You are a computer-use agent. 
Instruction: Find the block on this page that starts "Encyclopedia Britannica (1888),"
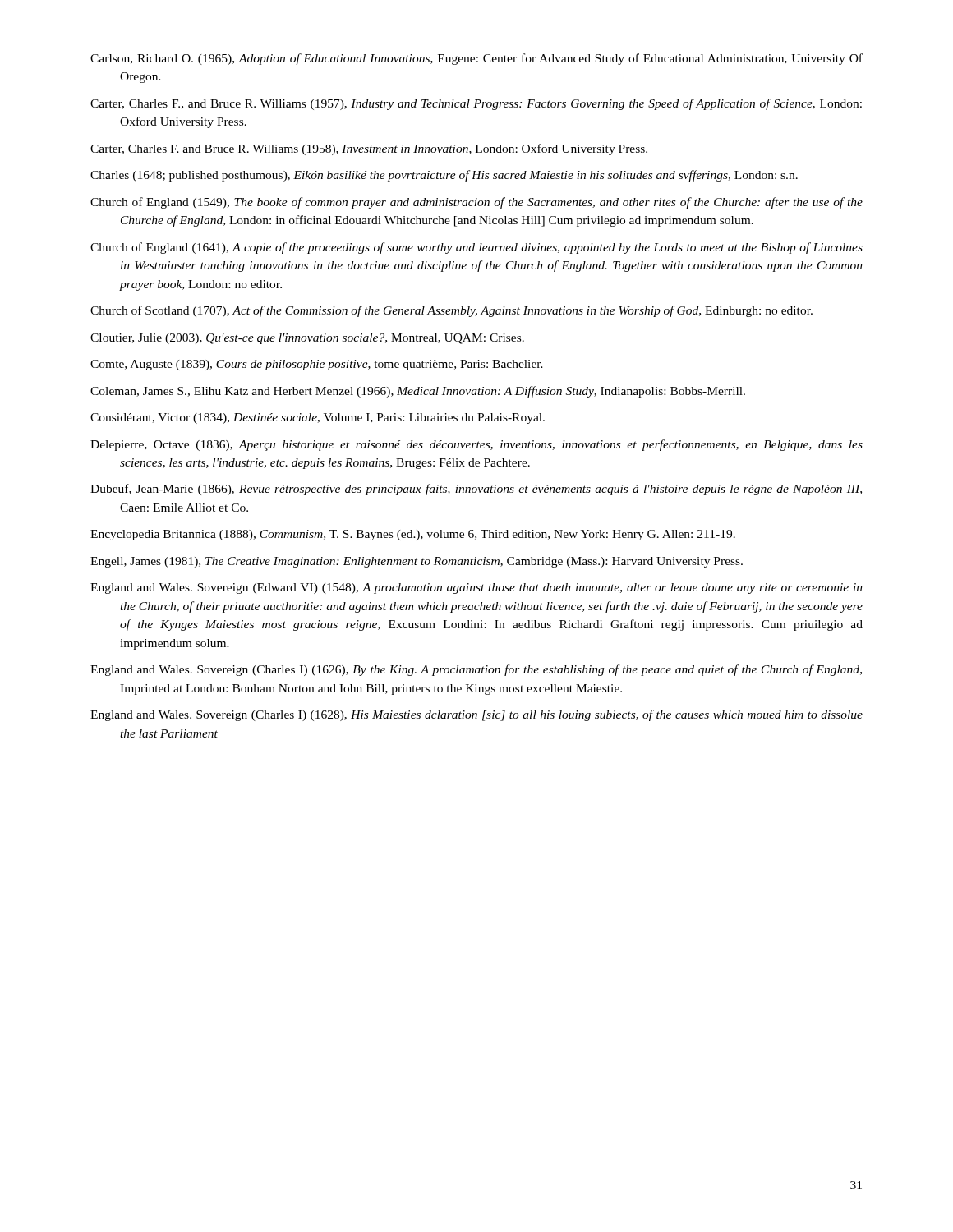[413, 534]
